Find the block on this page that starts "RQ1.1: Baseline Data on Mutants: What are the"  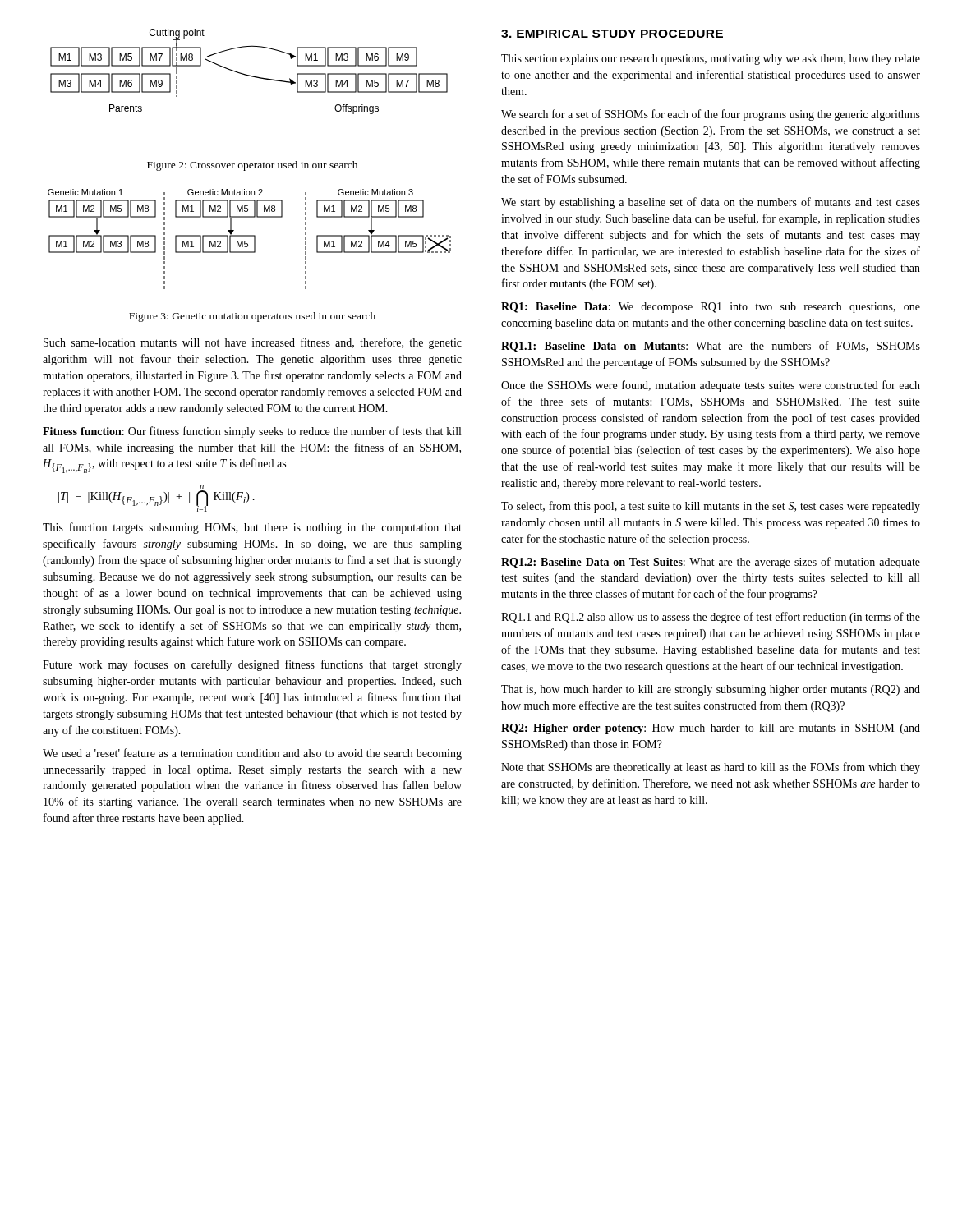pos(711,354)
